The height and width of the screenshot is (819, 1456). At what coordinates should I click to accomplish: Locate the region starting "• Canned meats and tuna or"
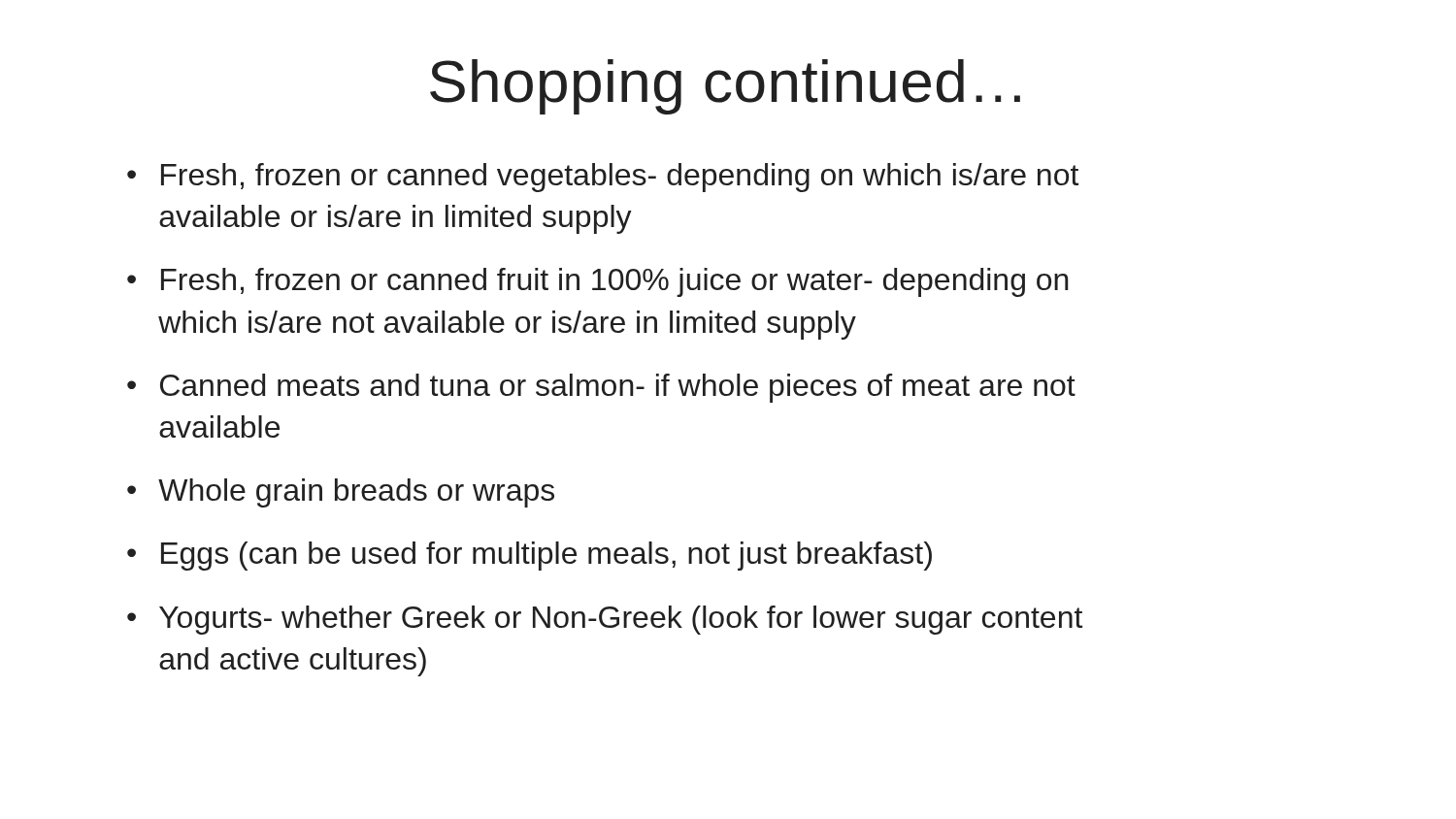(x=601, y=407)
